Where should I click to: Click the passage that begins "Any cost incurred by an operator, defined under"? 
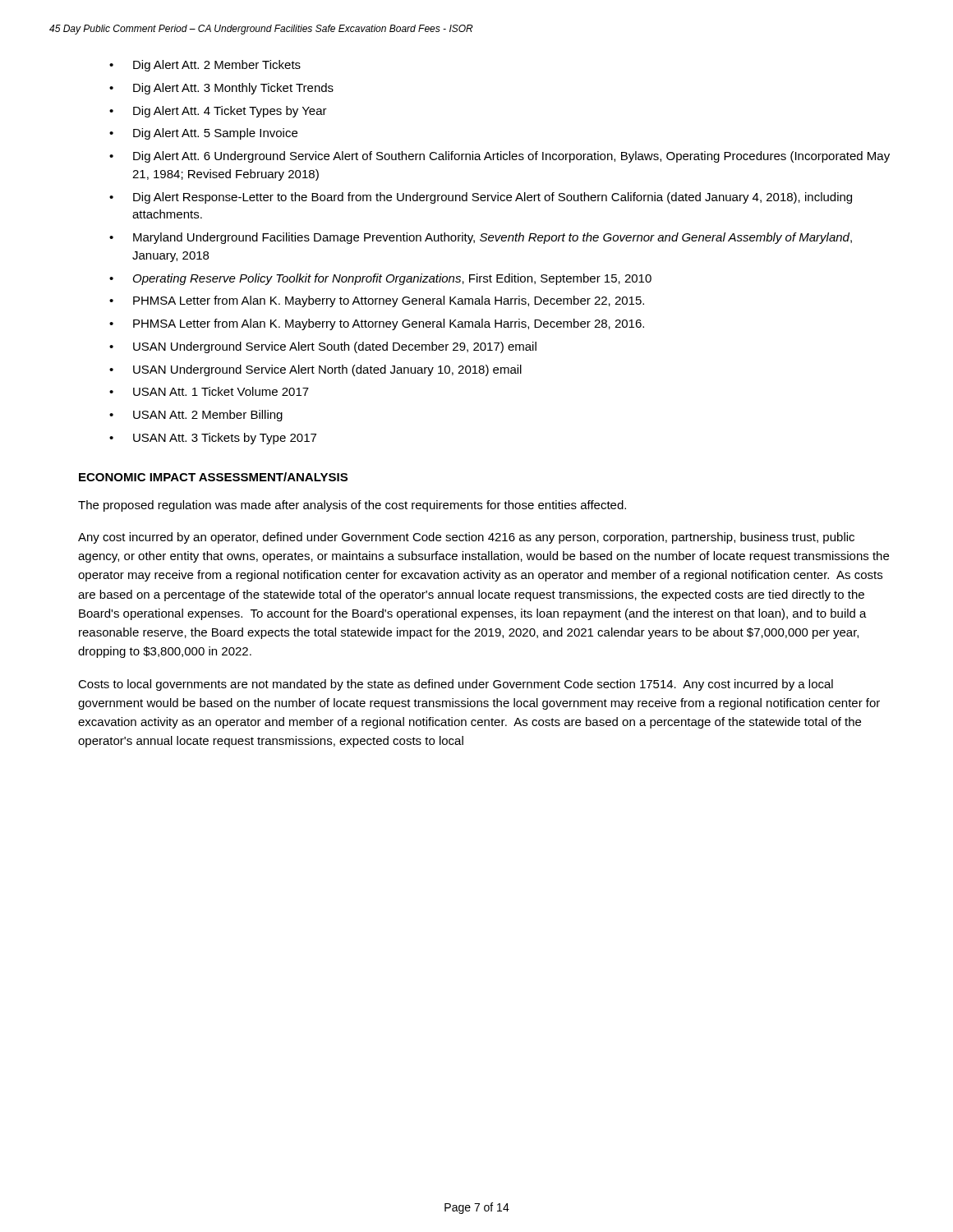484,594
